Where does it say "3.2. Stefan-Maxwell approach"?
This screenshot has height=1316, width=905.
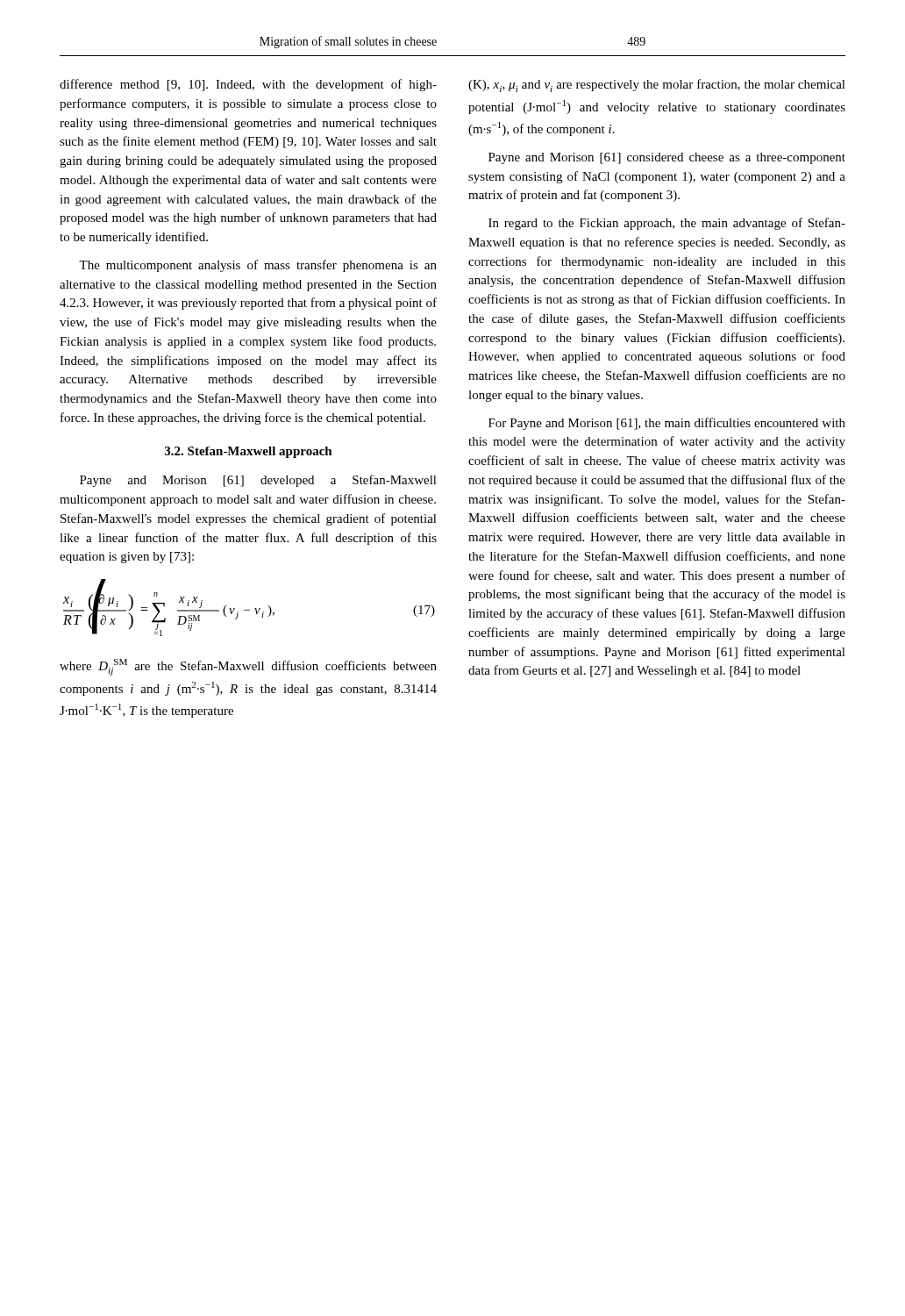(x=248, y=451)
